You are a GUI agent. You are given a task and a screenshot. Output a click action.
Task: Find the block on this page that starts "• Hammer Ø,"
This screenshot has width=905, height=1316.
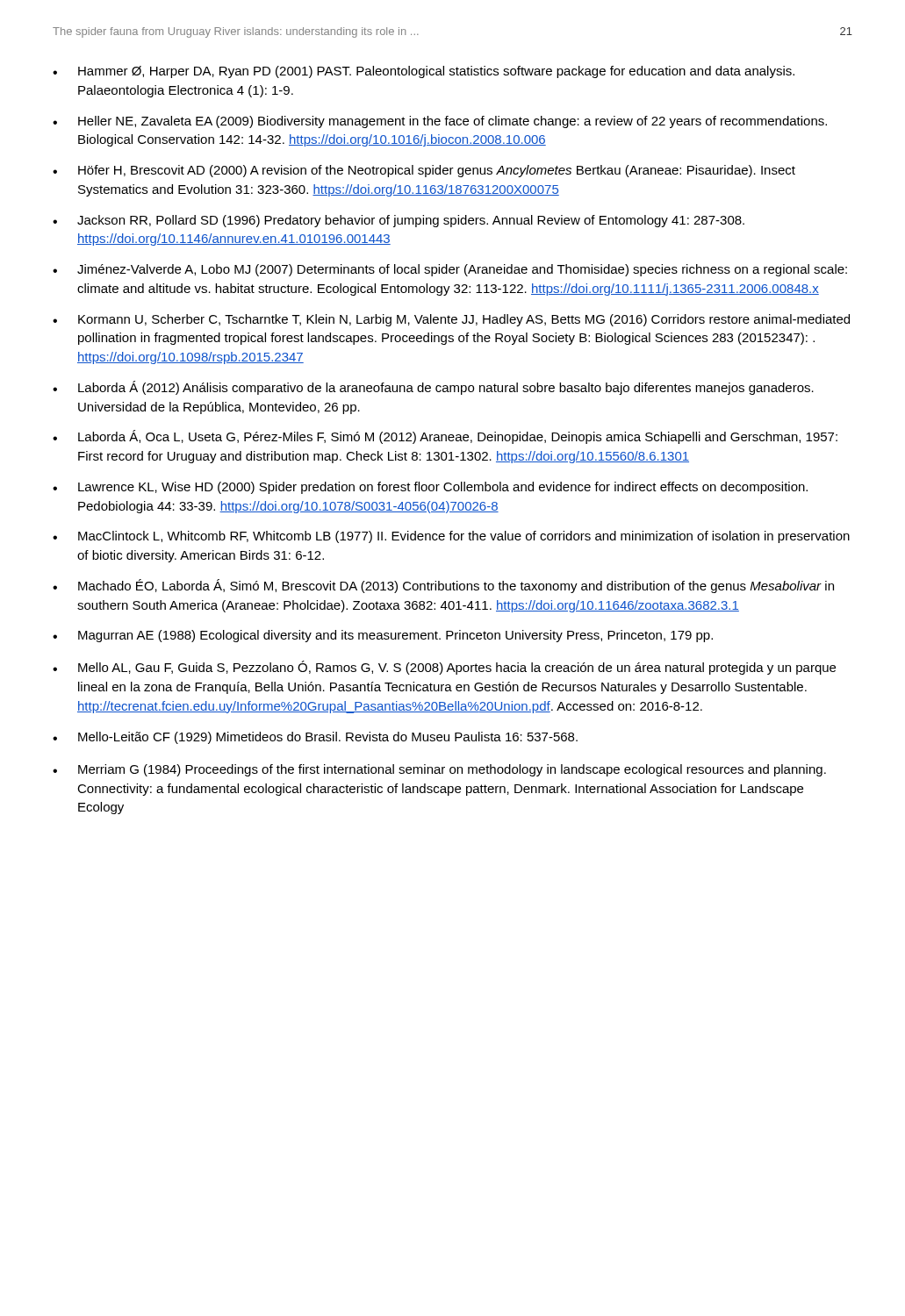452,81
